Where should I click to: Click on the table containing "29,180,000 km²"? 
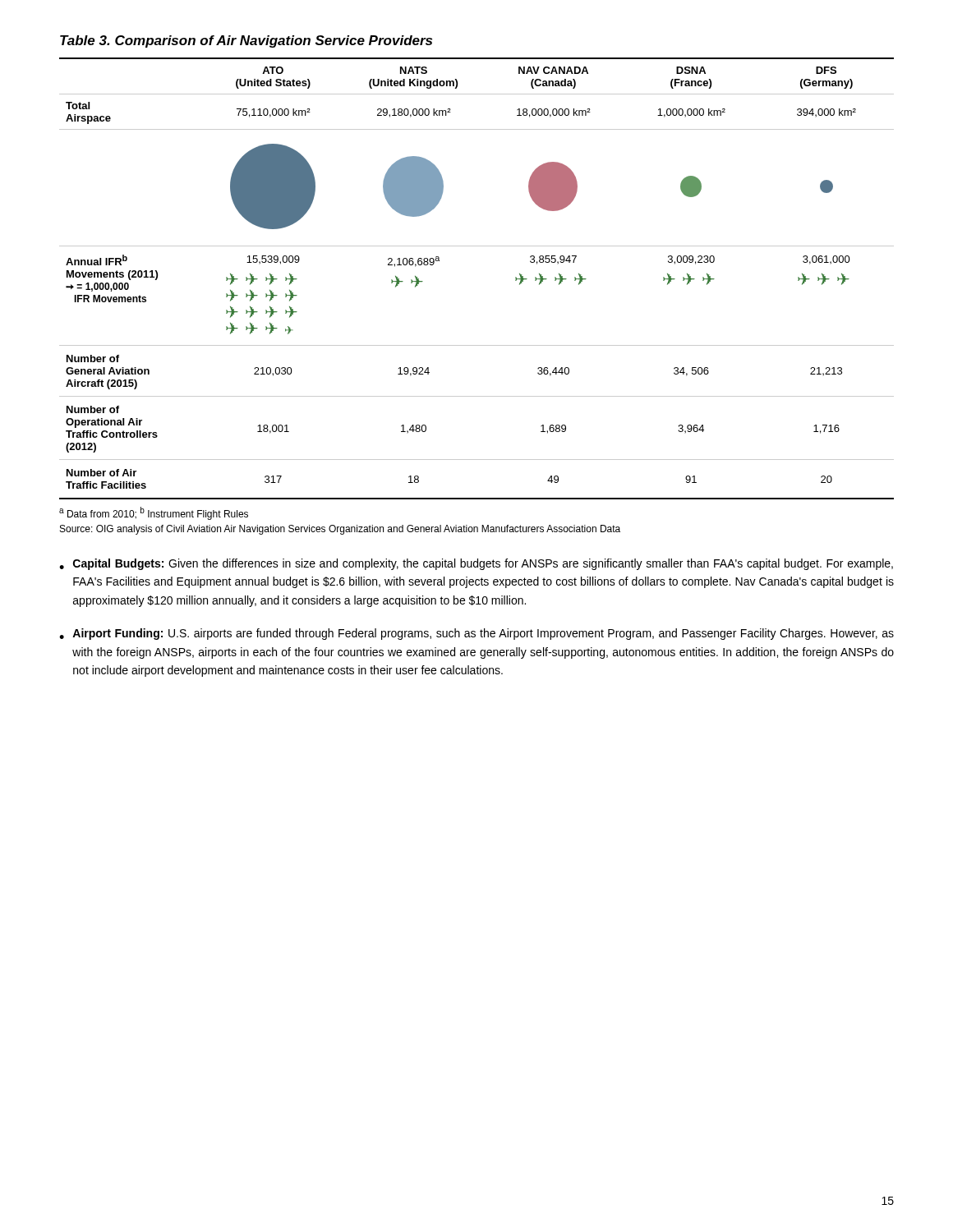point(476,278)
